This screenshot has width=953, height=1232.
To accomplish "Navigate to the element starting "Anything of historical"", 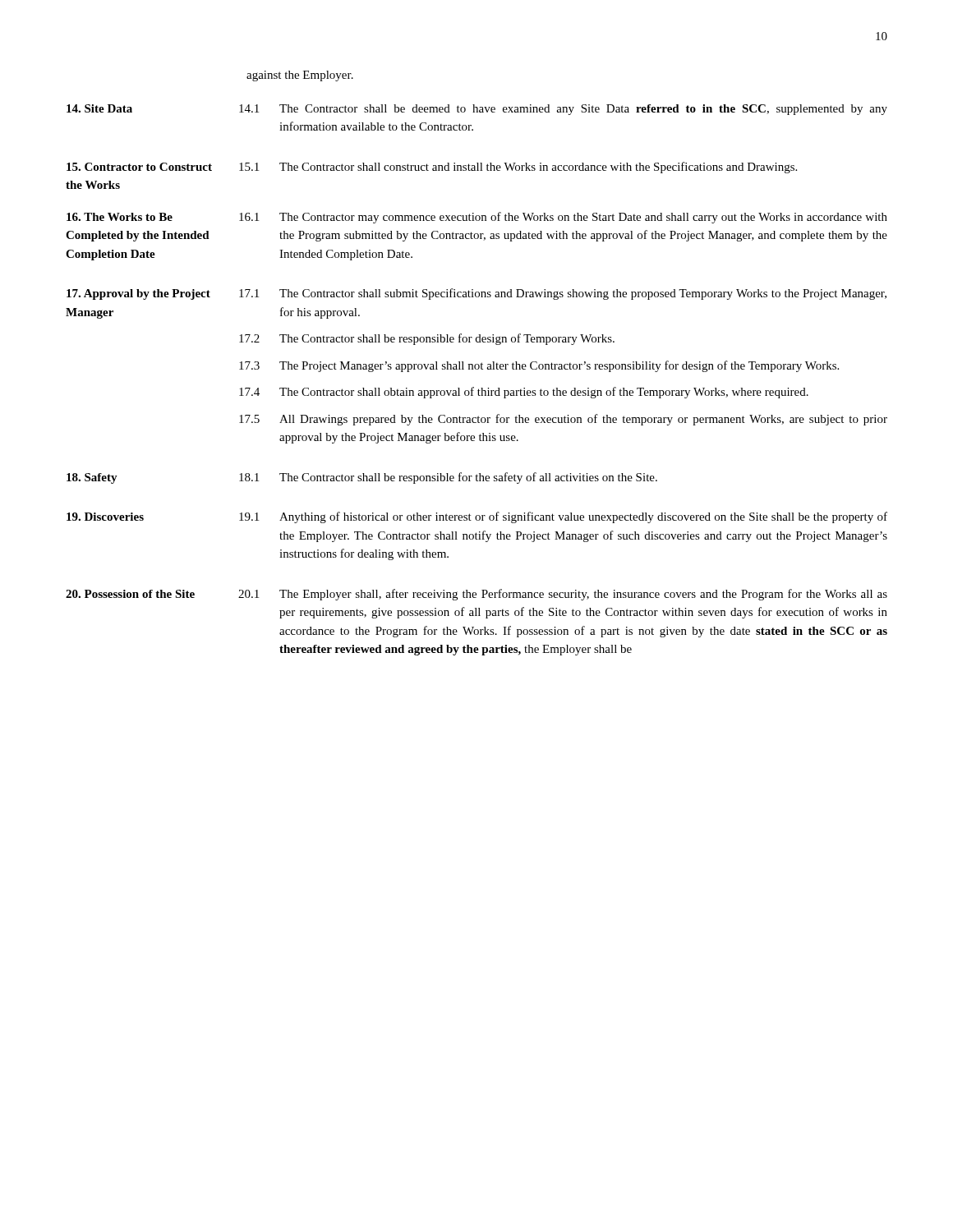I will tap(583, 535).
